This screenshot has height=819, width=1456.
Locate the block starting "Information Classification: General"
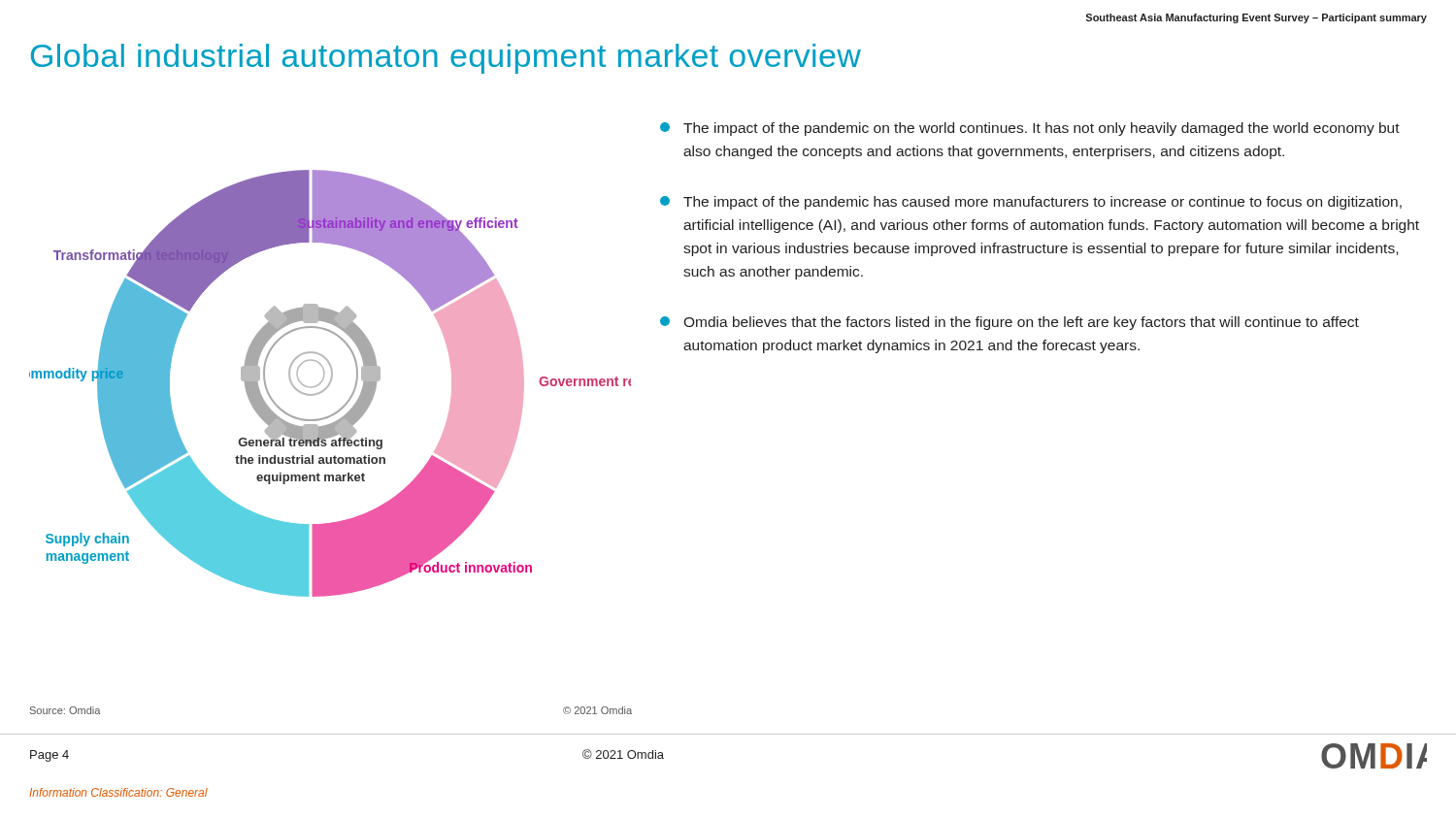pos(118,793)
